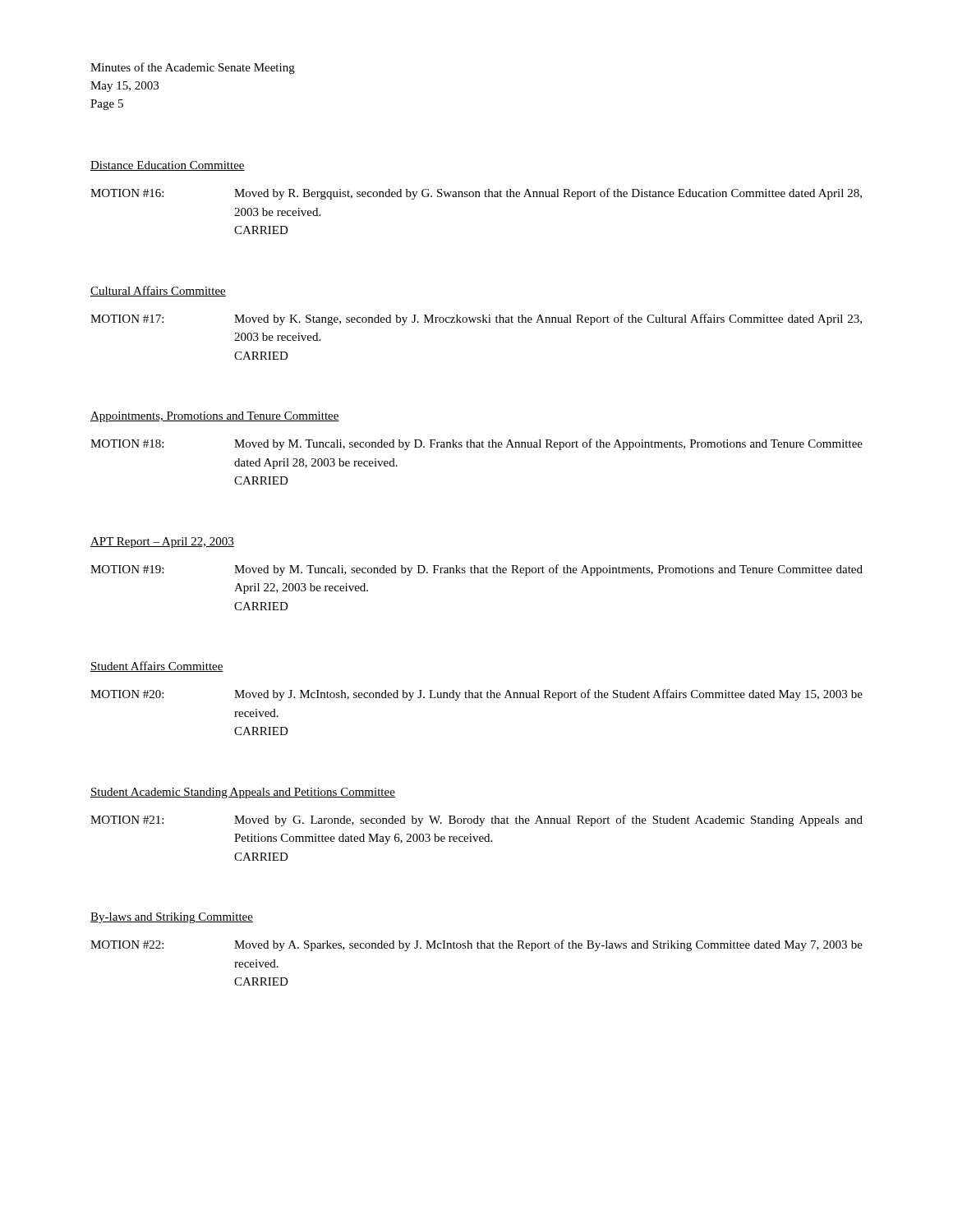The width and height of the screenshot is (953, 1232).
Task: Select the block starting "MOTION #18: Moved by M. Tuncali,"
Action: click(x=476, y=444)
